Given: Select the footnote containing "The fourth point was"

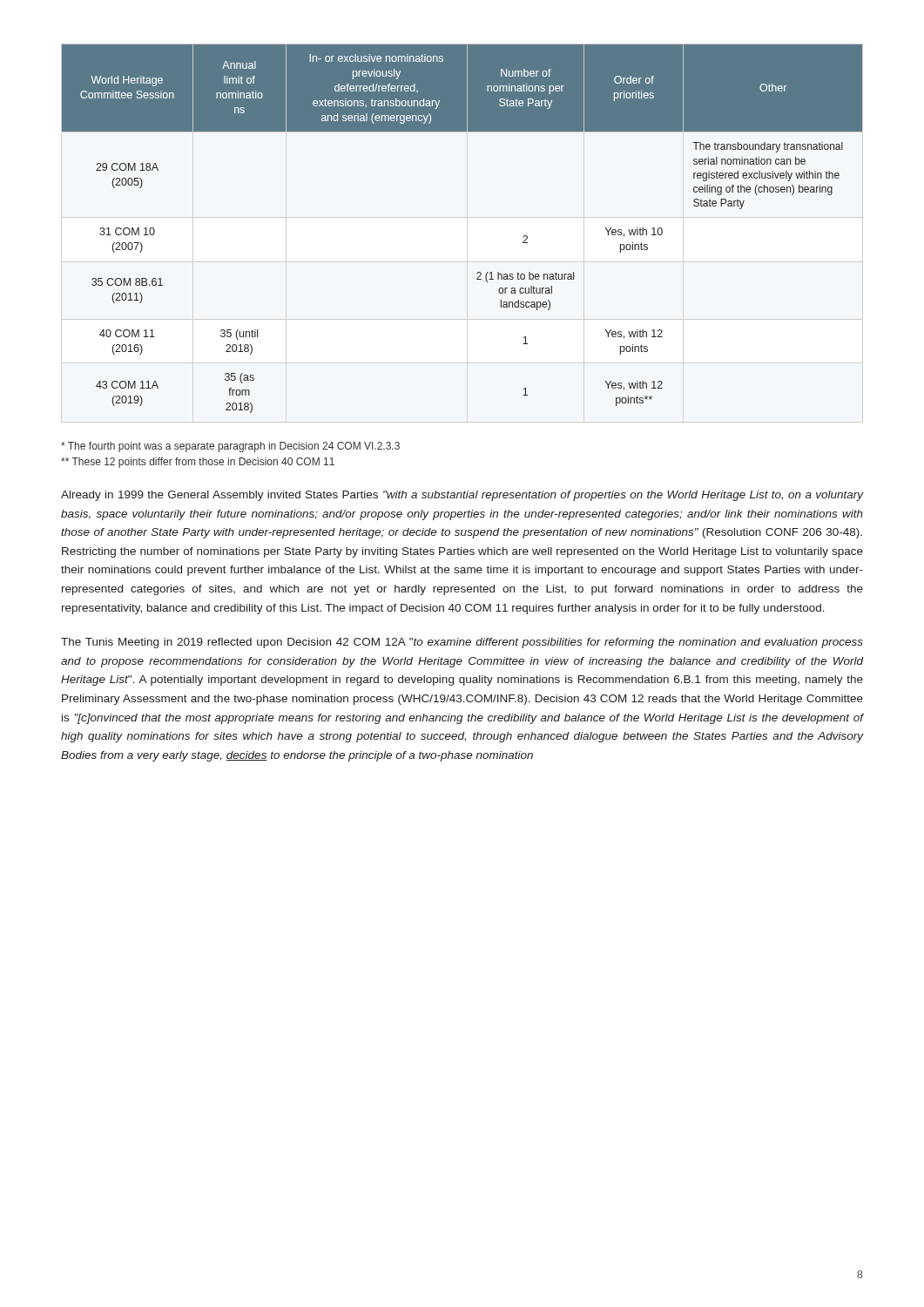Looking at the screenshot, I should coord(230,454).
